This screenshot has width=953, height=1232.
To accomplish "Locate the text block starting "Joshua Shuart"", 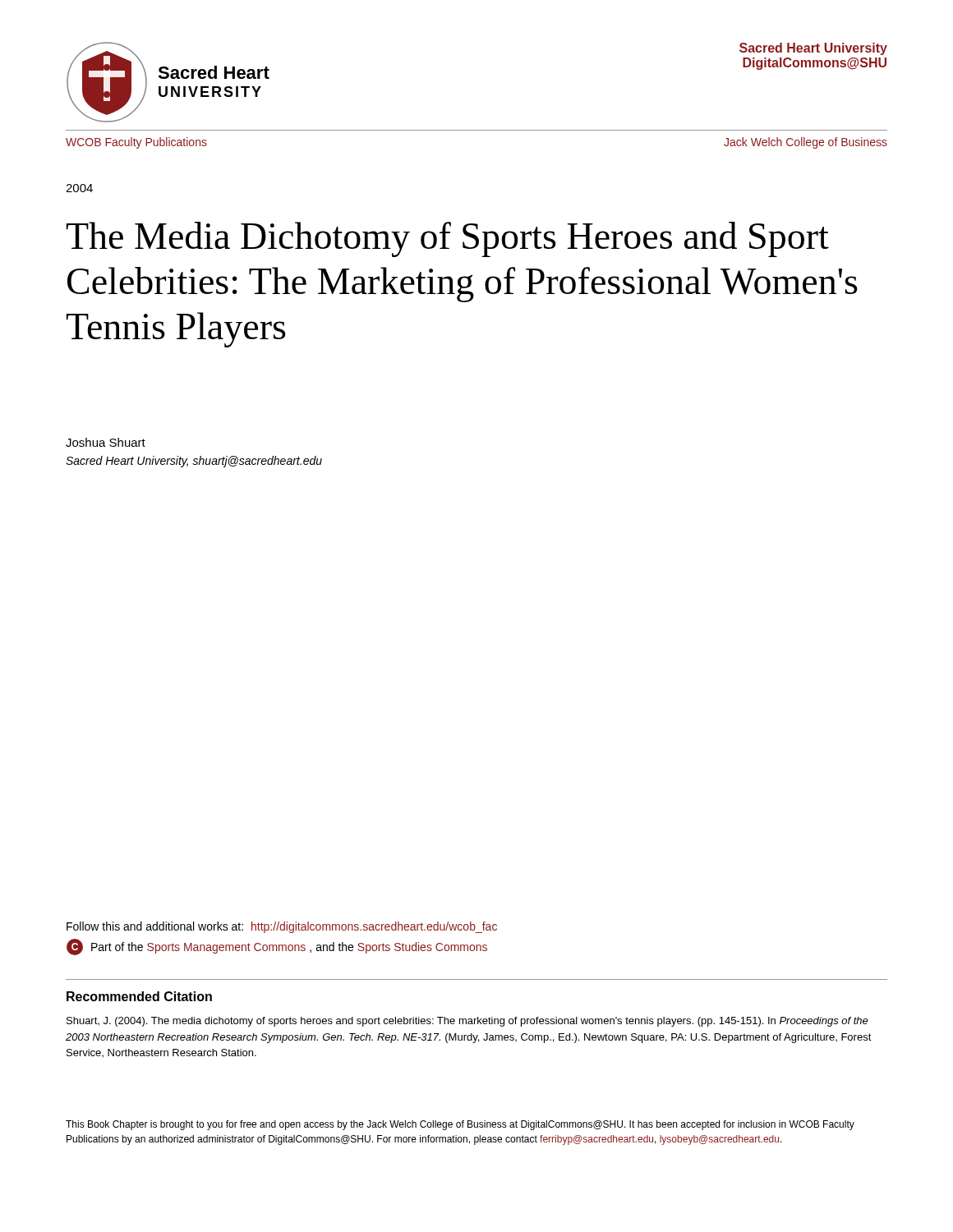I will point(105,442).
